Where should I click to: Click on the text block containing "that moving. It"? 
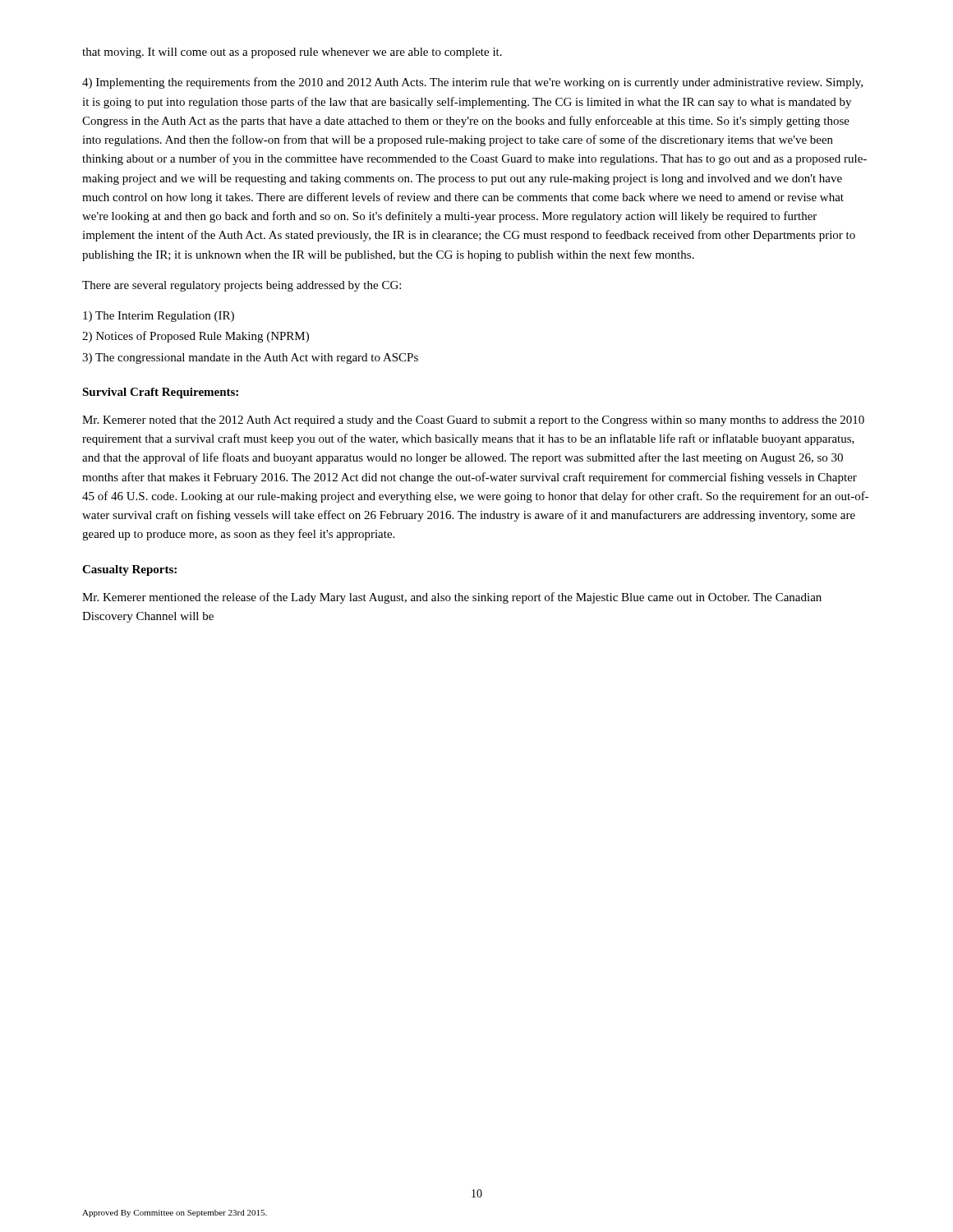[x=292, y=52]
